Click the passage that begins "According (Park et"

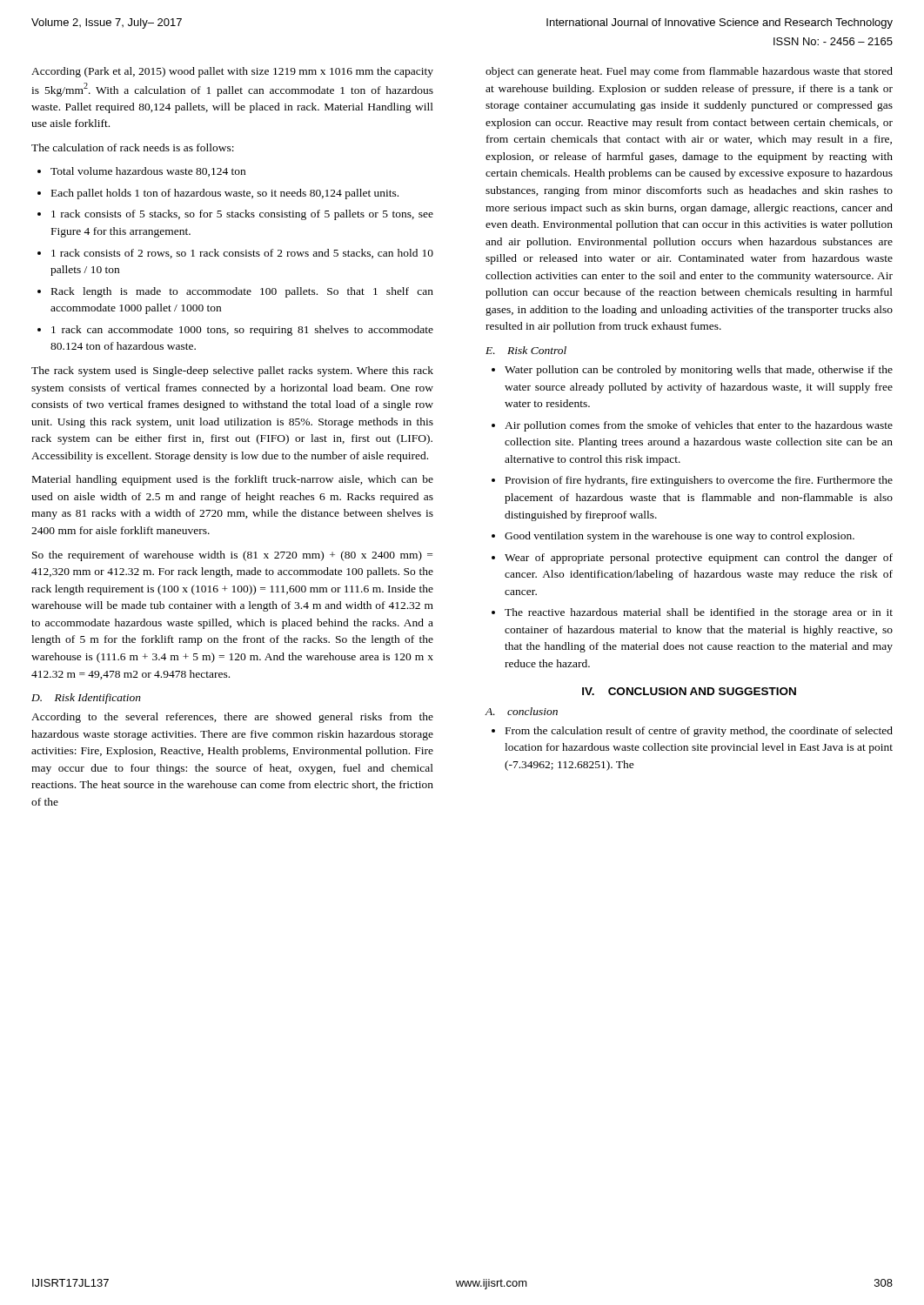coord(232,109)
